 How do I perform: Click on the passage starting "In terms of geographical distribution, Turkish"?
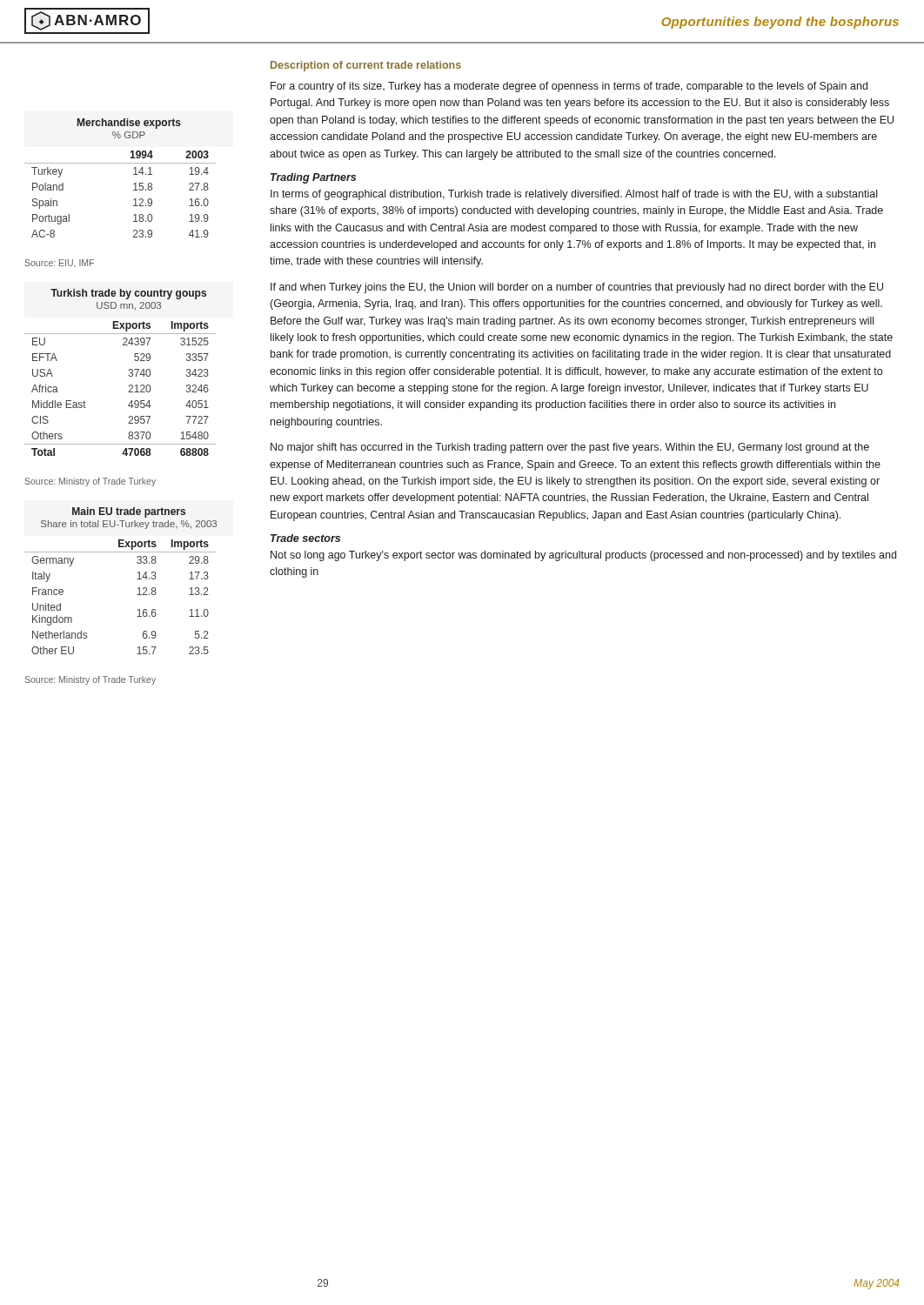577,228
